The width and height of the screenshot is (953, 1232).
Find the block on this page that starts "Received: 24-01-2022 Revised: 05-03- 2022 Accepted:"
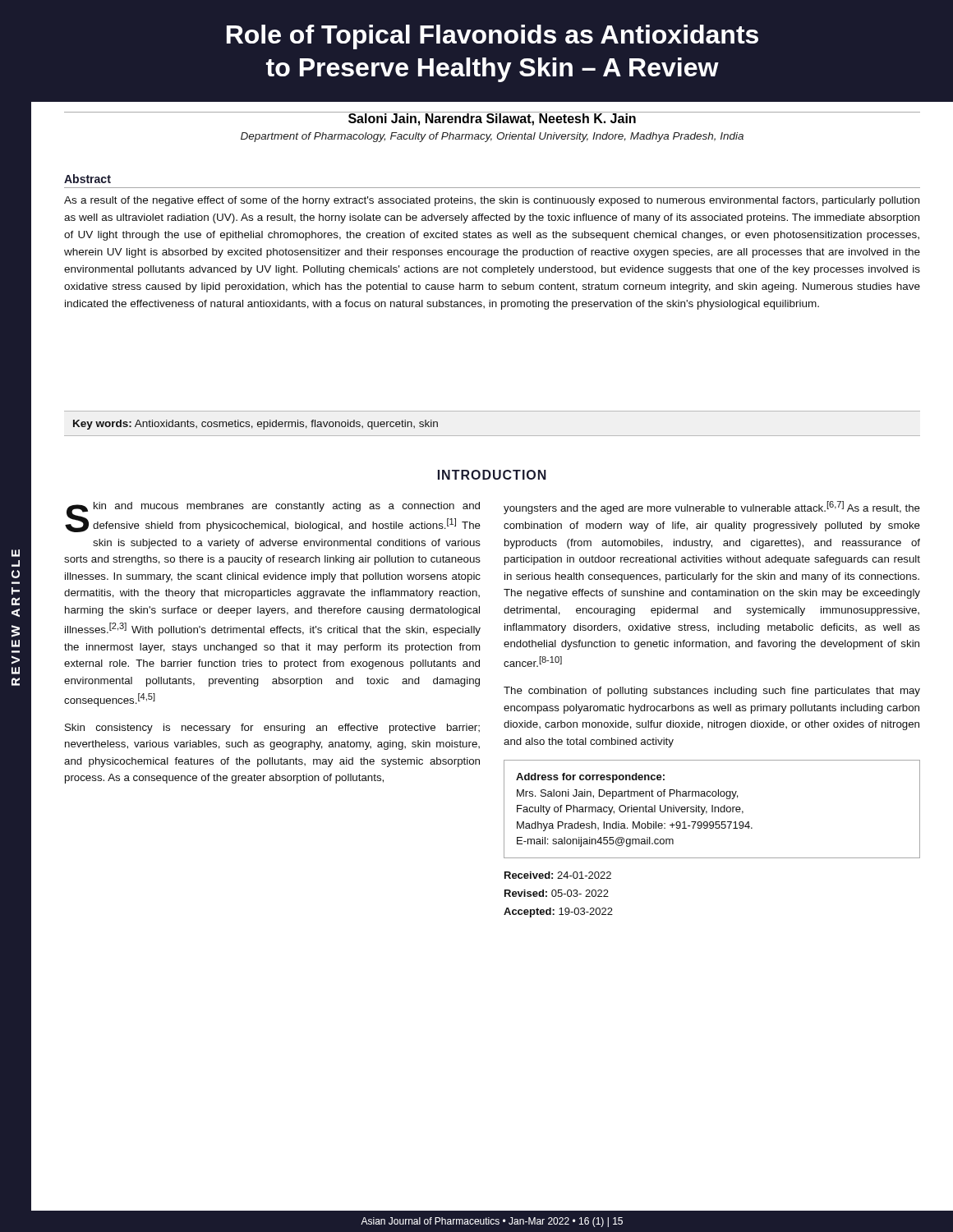558,893
